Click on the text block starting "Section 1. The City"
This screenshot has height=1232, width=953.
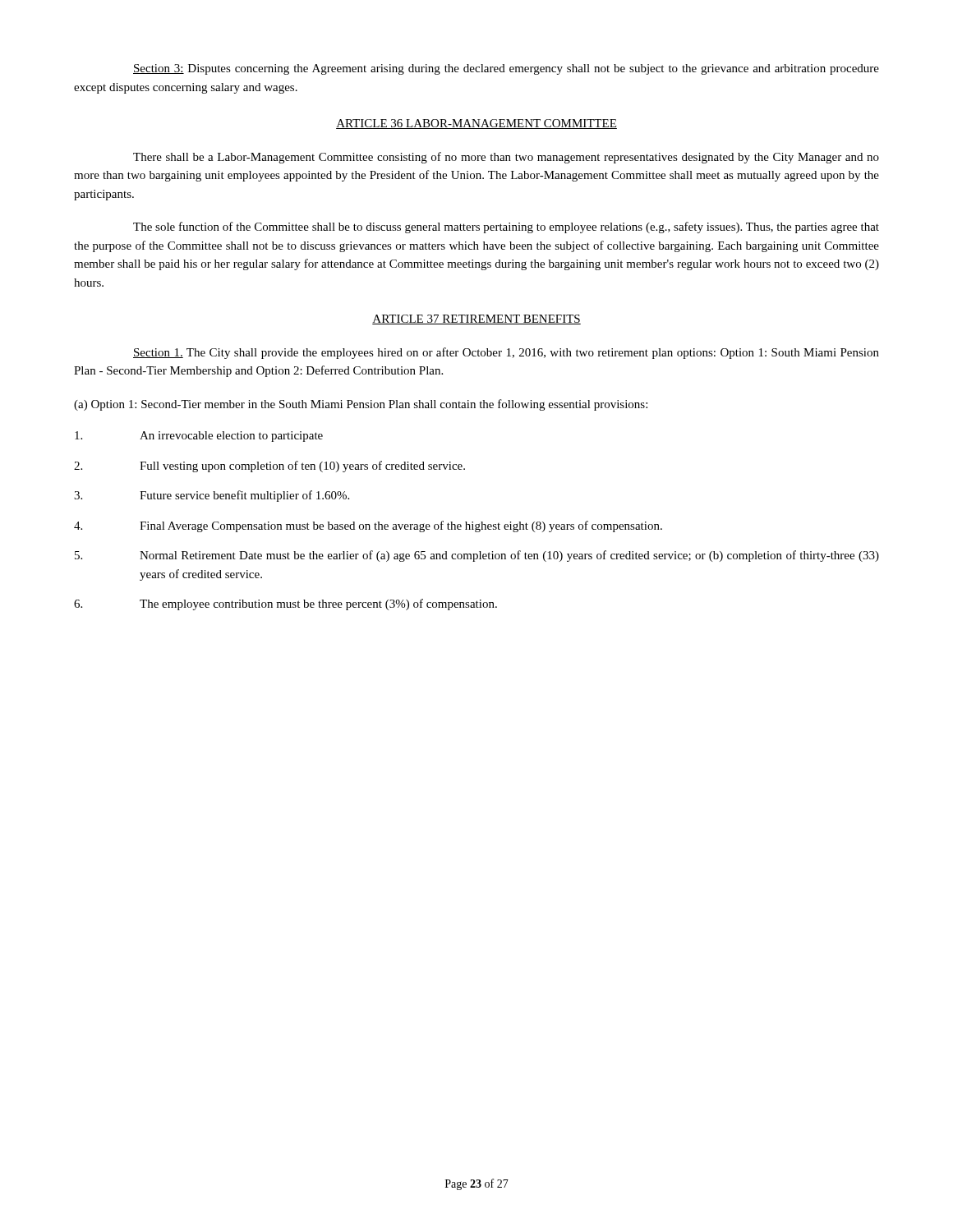pyautogui.click(x=476, y=361)
